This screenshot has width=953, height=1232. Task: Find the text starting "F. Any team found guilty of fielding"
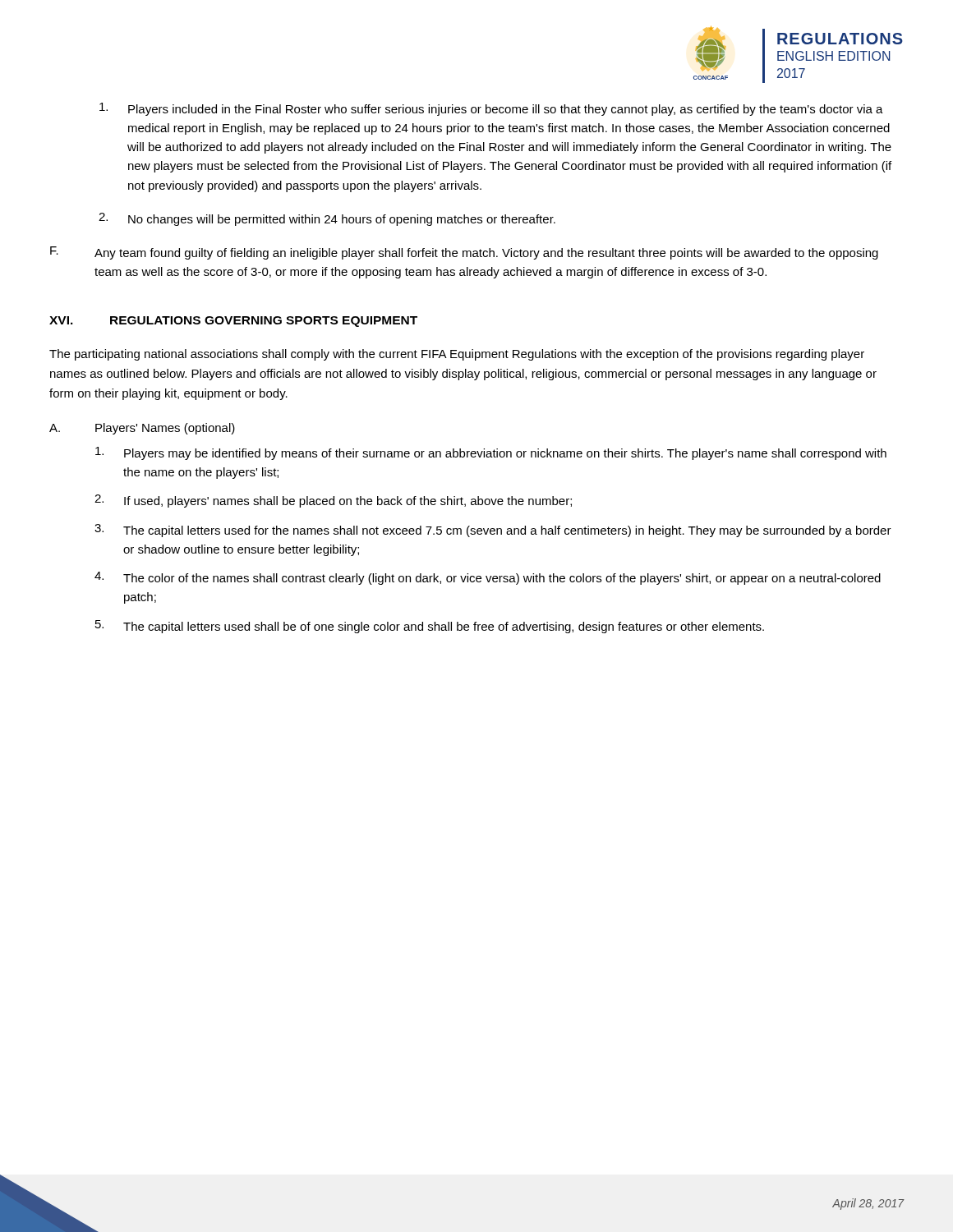point(476,262)
